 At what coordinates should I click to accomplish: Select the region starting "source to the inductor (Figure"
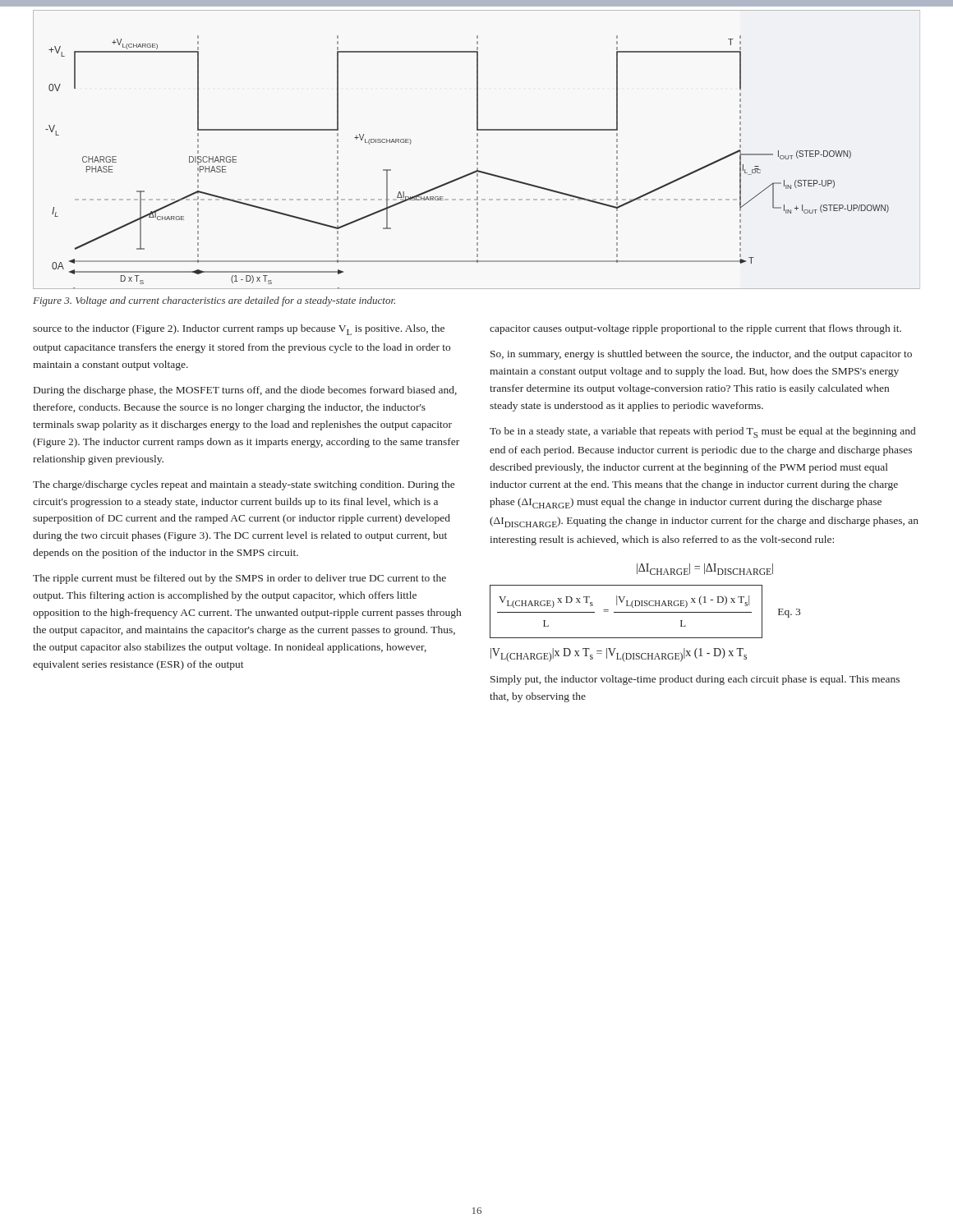click(x=248, y=497)
